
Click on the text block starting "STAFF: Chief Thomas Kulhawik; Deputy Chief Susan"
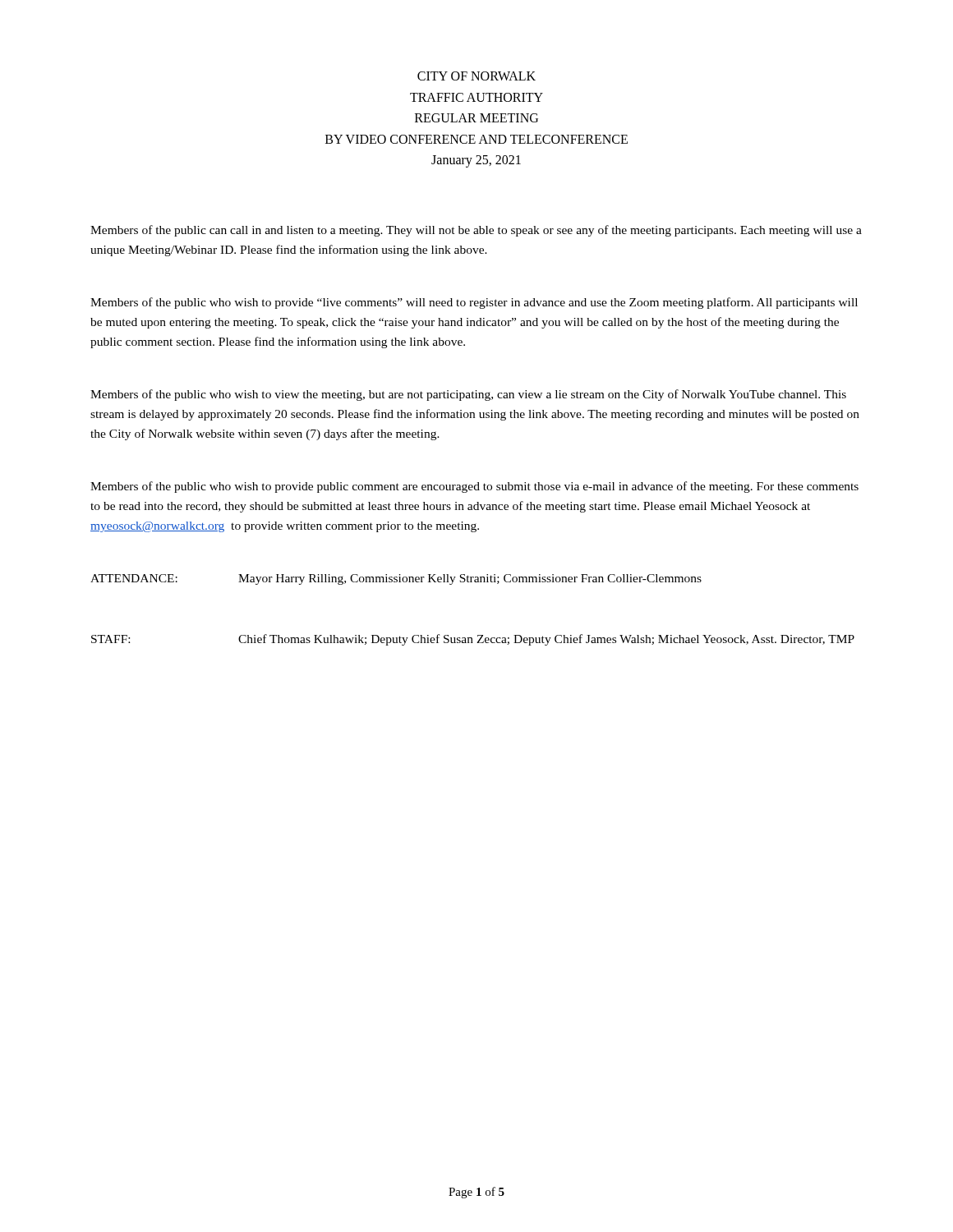476,639
